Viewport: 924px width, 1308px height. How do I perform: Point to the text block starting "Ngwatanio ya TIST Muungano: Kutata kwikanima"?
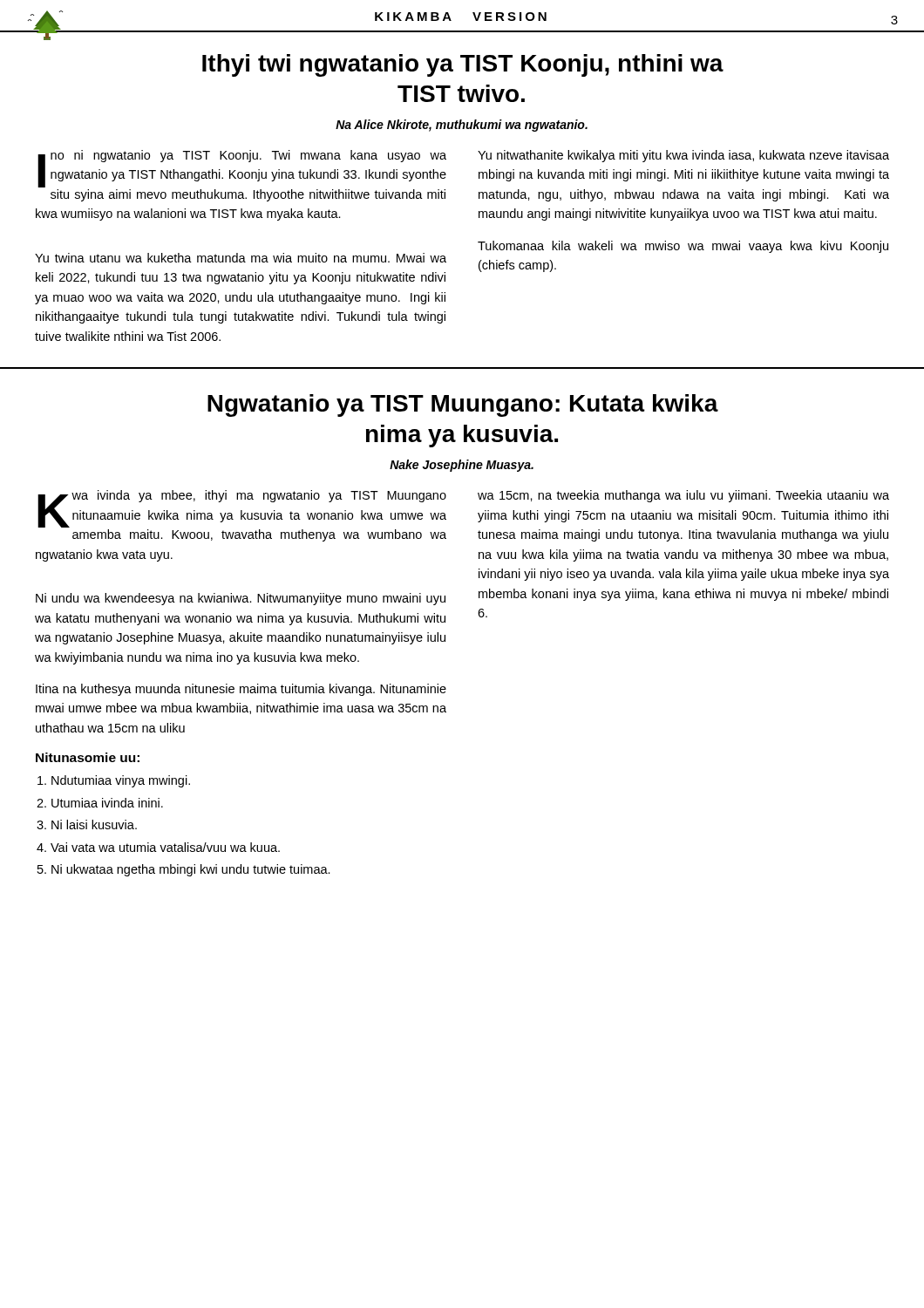pos(462,419)
